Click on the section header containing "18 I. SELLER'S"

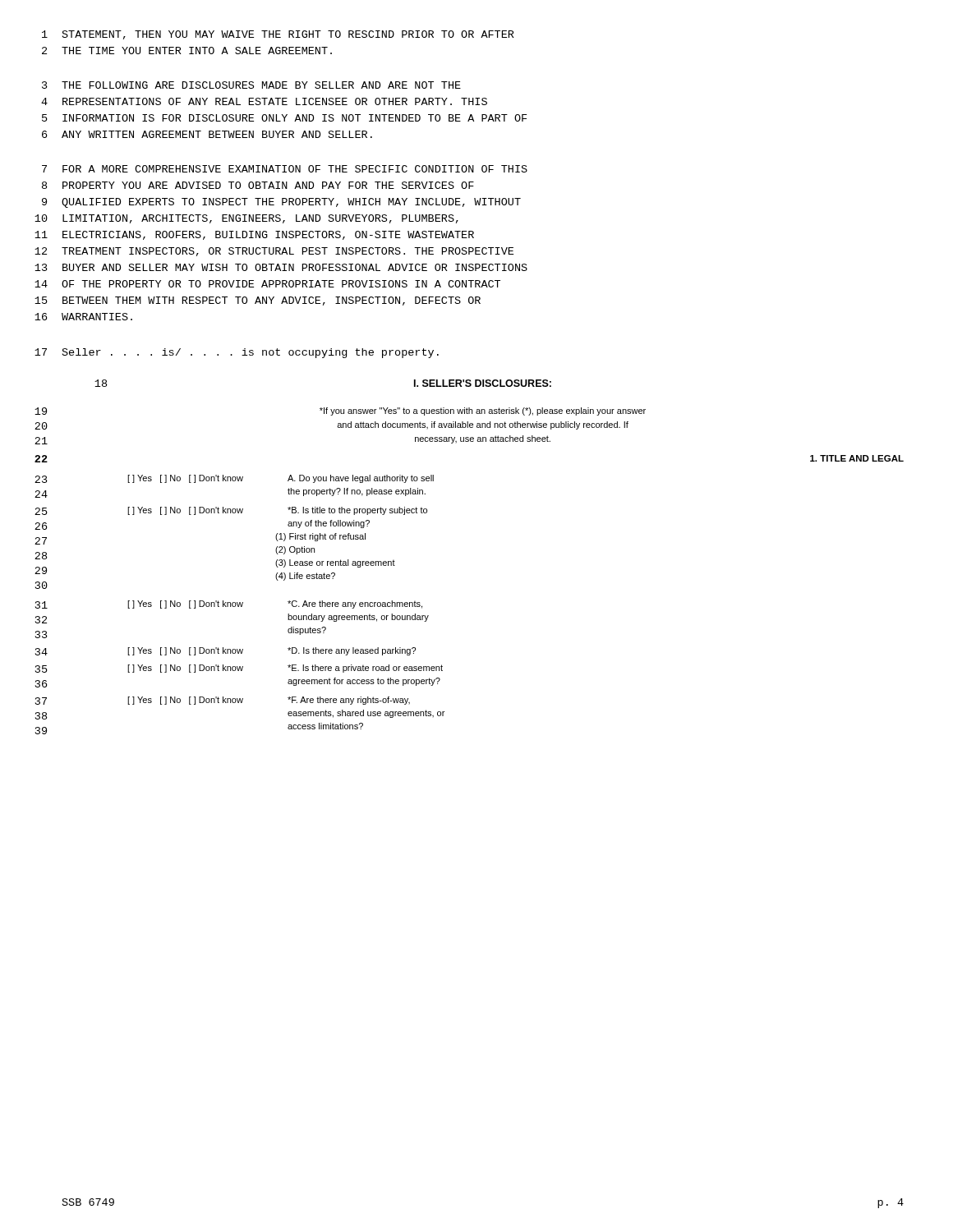click(483, 384)
